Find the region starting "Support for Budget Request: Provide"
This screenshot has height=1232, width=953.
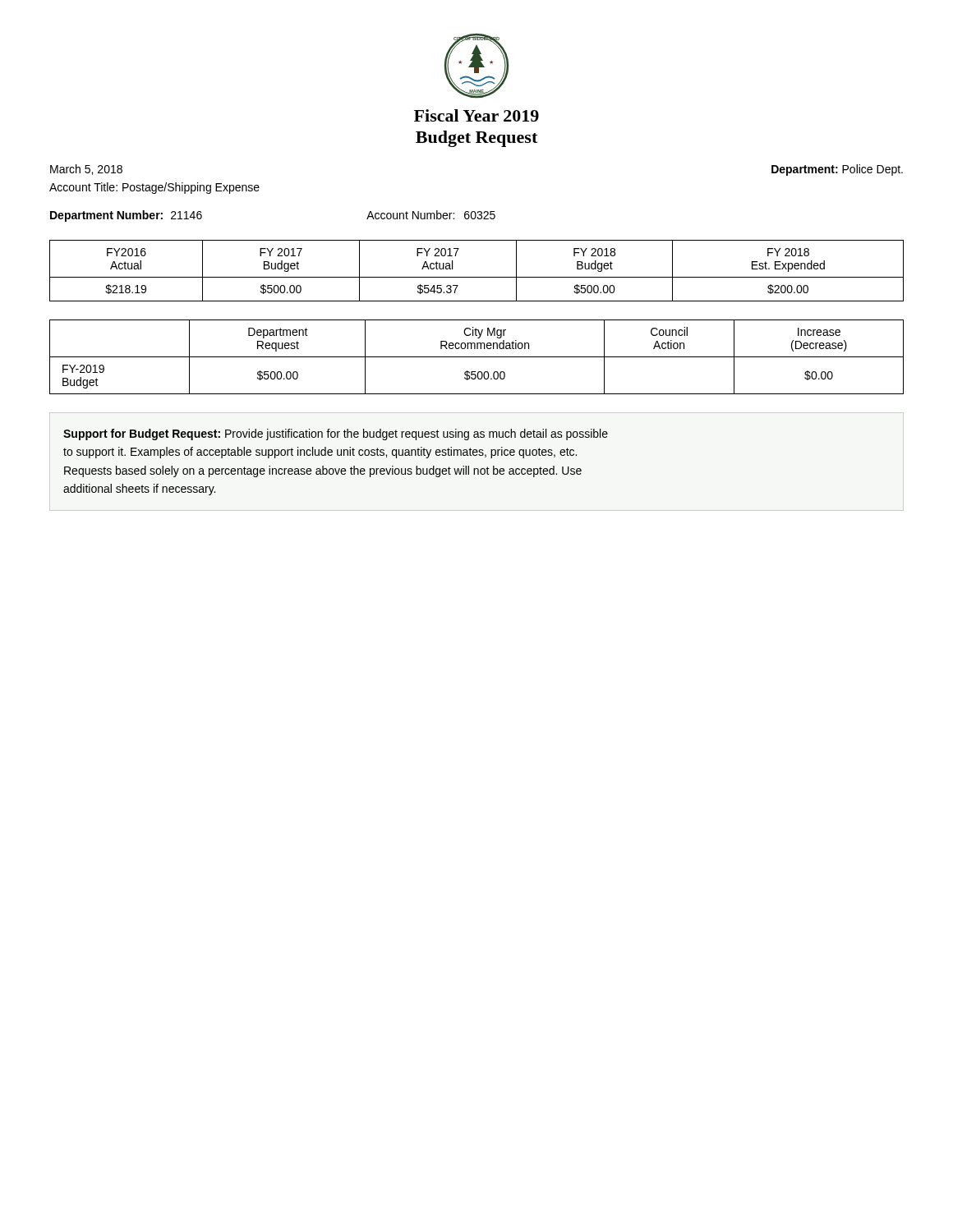[336, 461]
